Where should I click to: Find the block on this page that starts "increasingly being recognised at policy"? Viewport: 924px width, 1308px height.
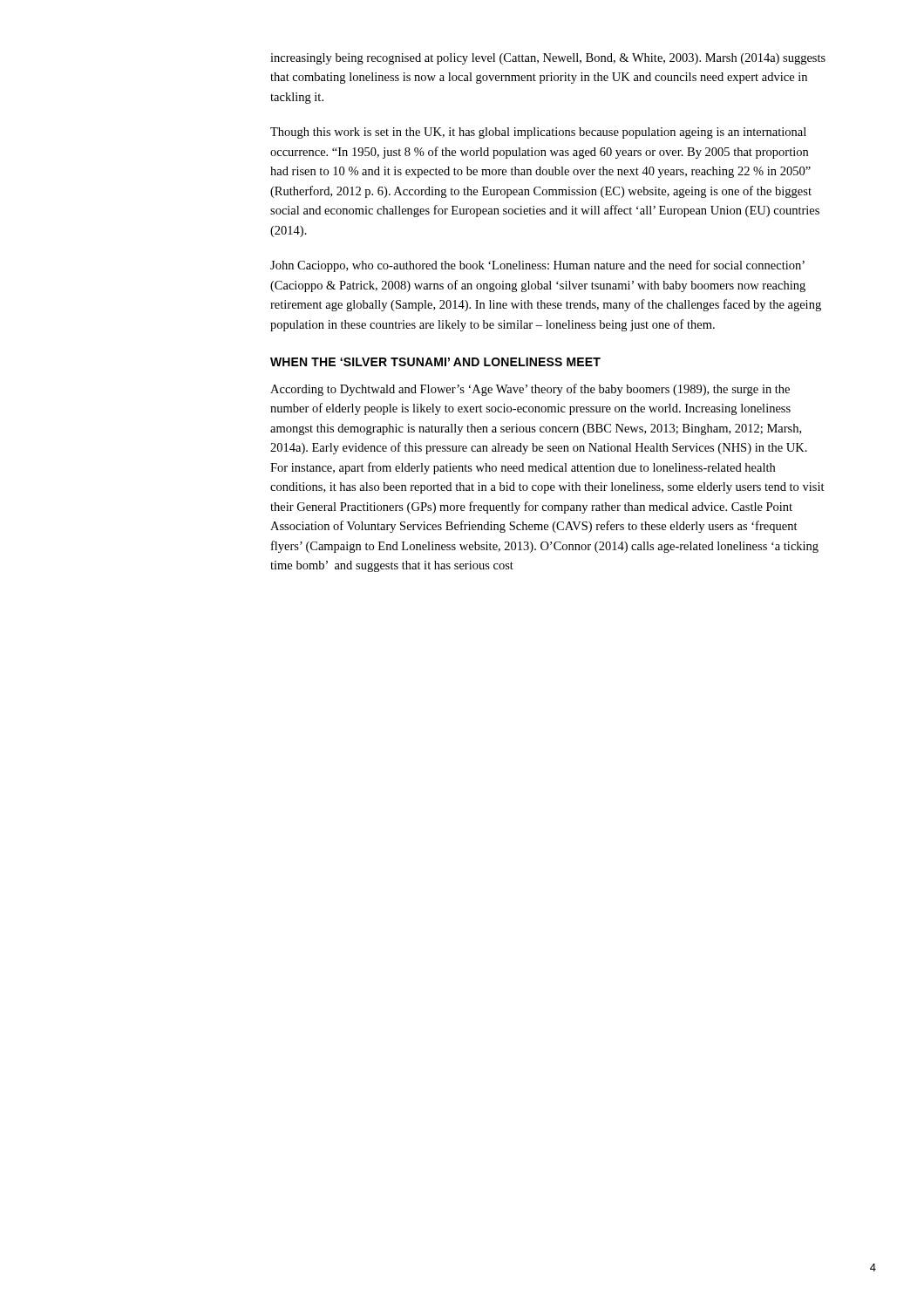point(548,77)
